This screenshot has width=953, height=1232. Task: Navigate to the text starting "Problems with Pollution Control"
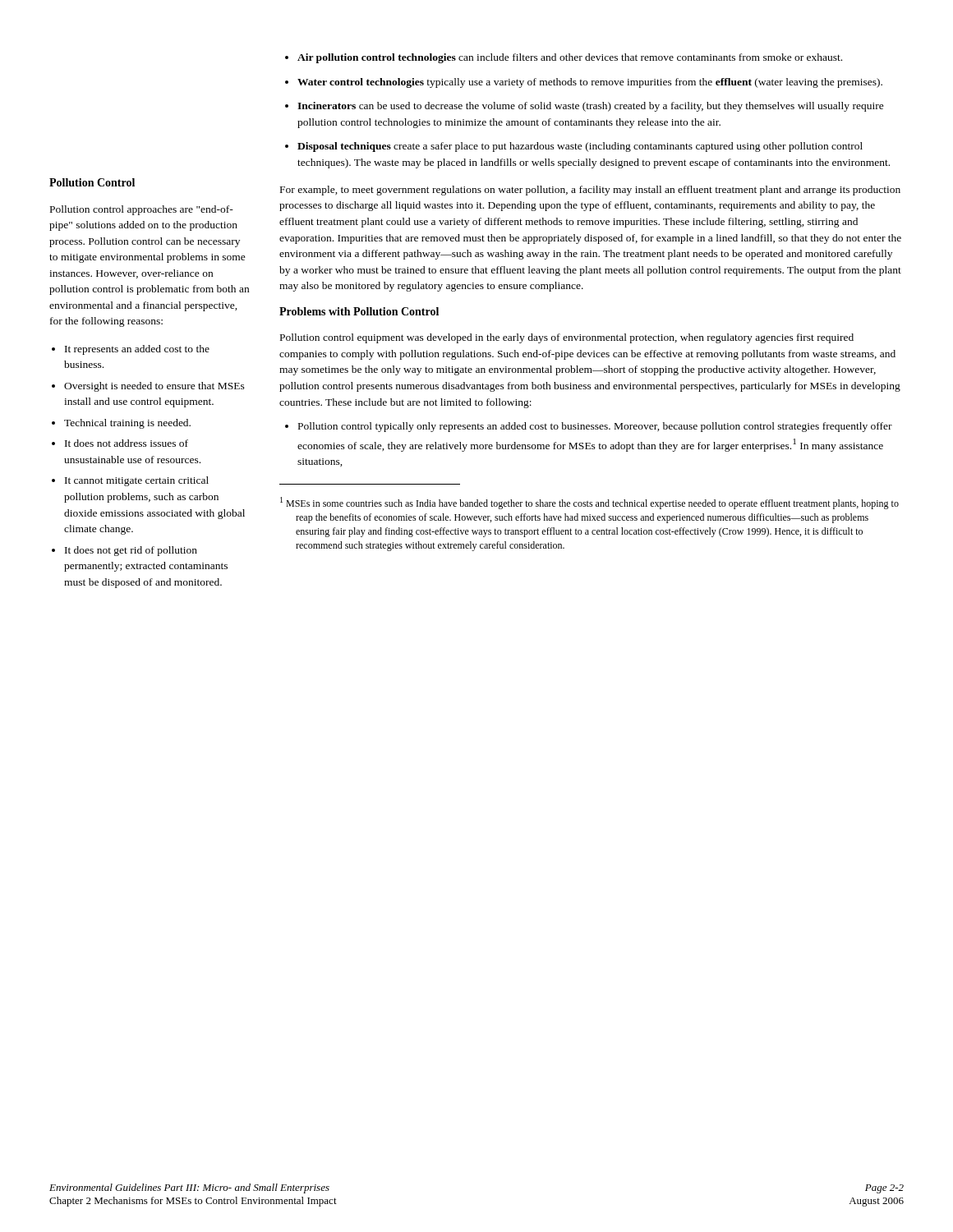[359, 311]
